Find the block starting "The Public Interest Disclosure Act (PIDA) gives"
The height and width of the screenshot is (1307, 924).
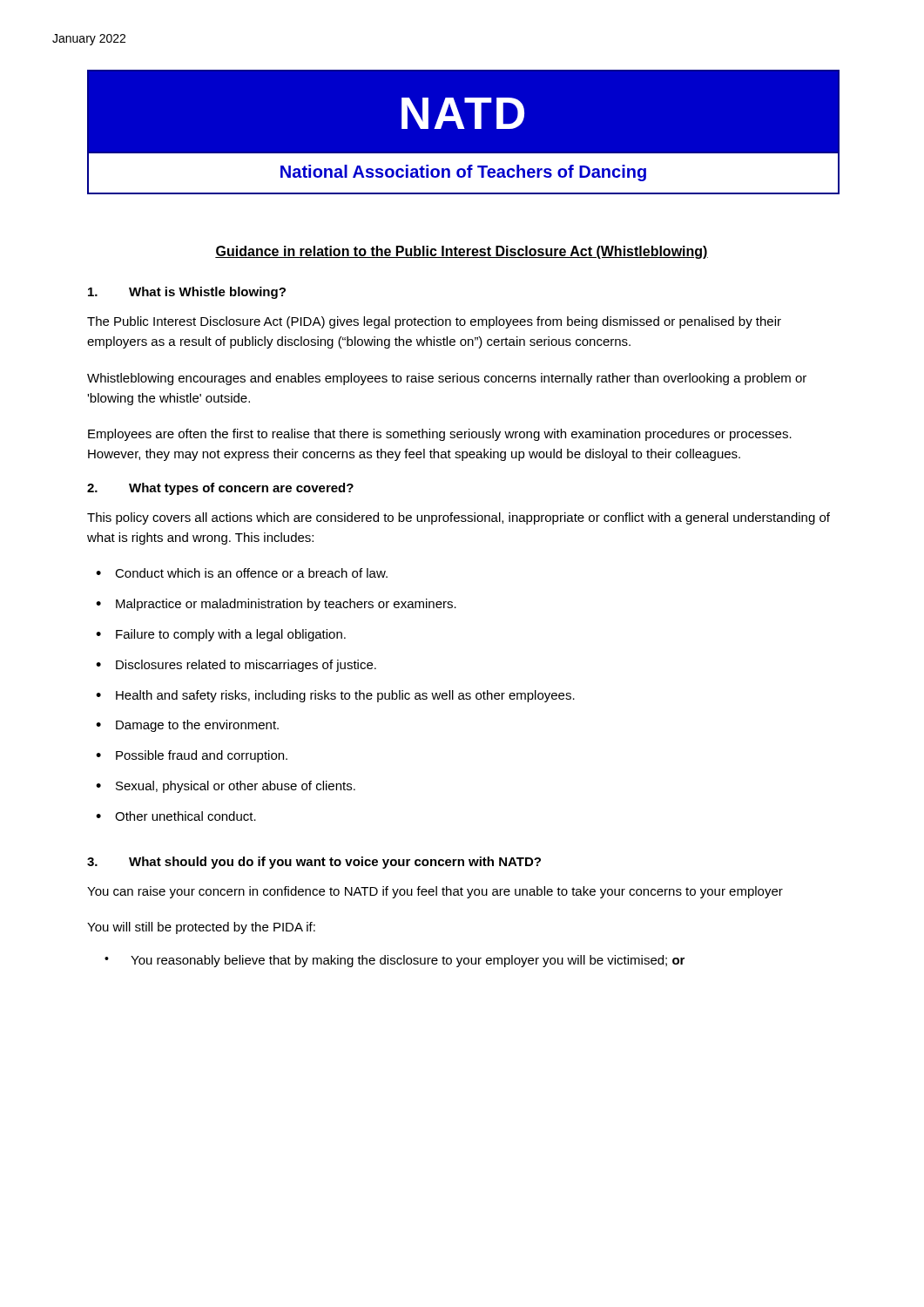(x=434, y=331)
